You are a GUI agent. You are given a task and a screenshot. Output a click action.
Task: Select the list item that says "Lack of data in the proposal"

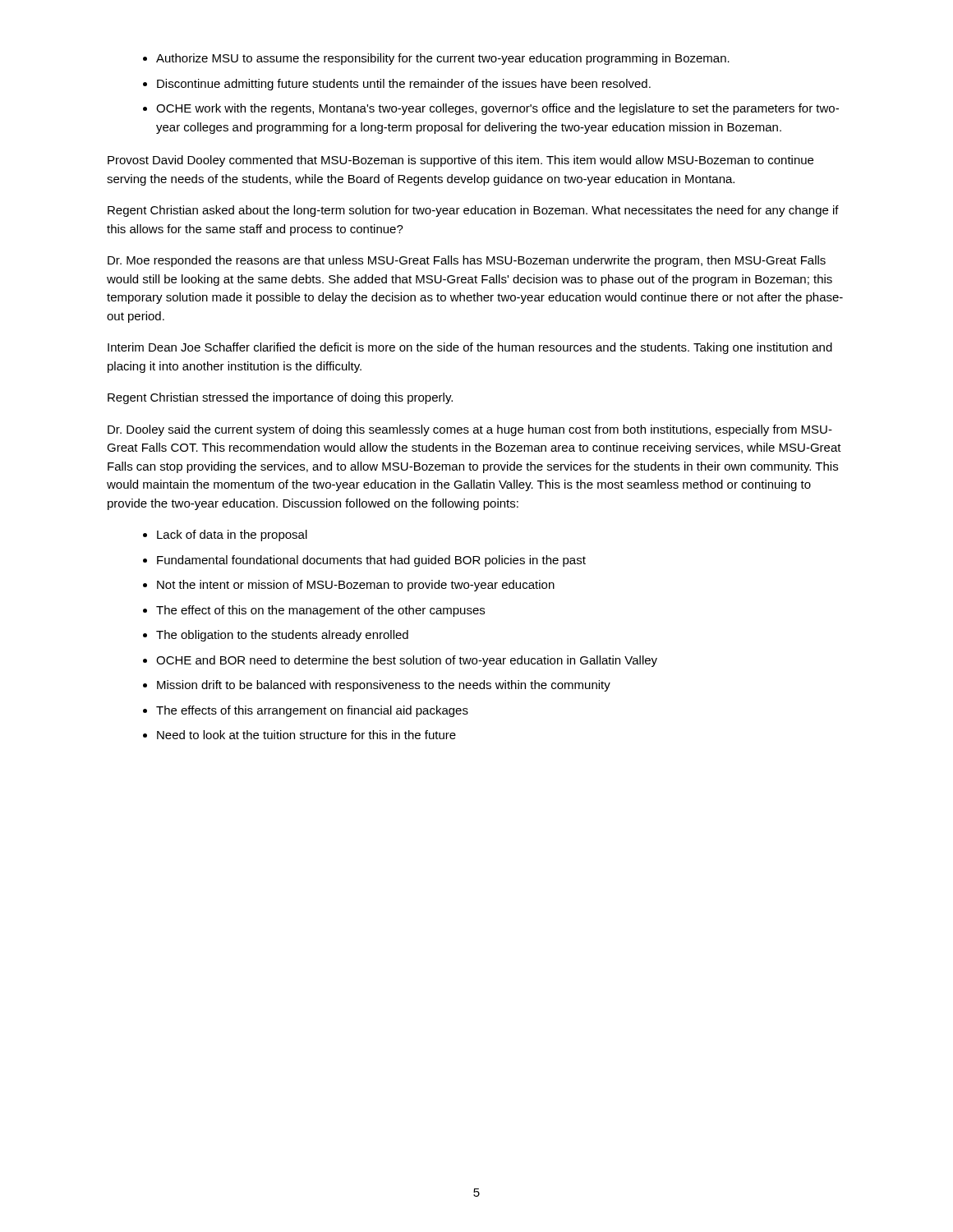[x=232, y=534]
